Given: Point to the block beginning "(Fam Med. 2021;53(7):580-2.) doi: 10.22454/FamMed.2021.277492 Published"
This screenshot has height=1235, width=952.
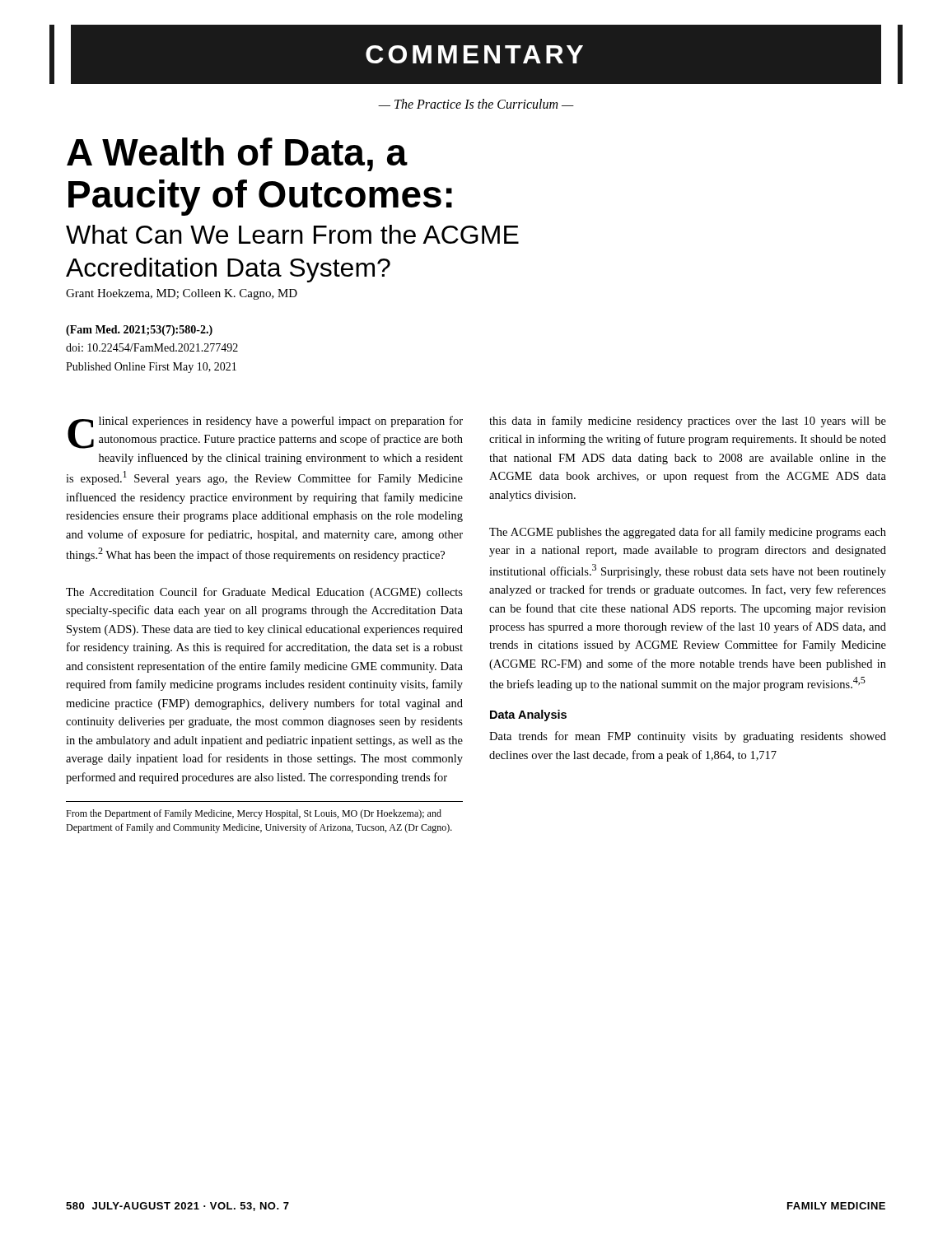Looking at the screenshot, I should pyautogui.click(x=152, y=348).
